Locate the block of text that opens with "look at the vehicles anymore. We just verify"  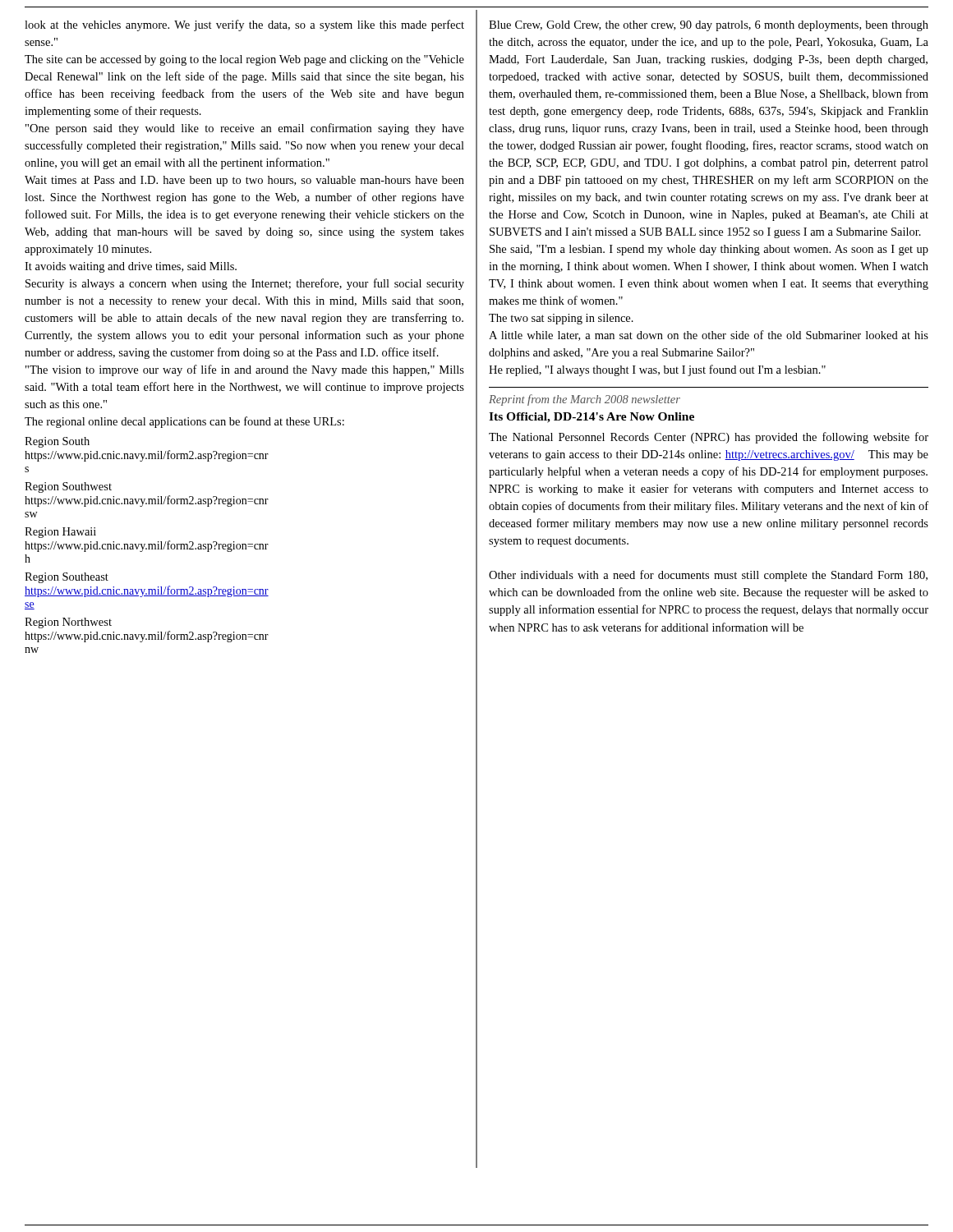(x=244, y=223)
